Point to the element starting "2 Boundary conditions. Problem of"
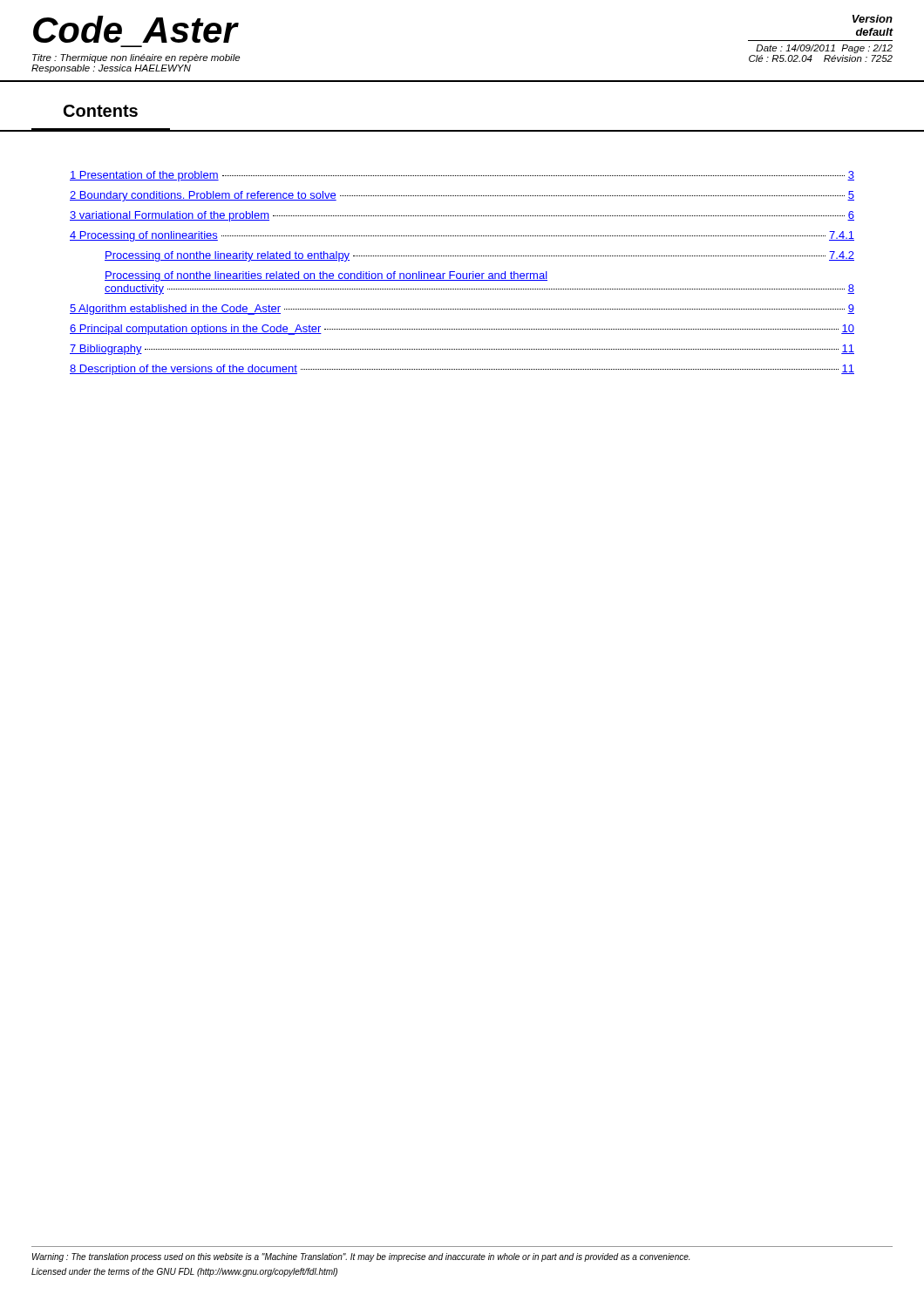The image size is (924, 1308). click(462, 195)
